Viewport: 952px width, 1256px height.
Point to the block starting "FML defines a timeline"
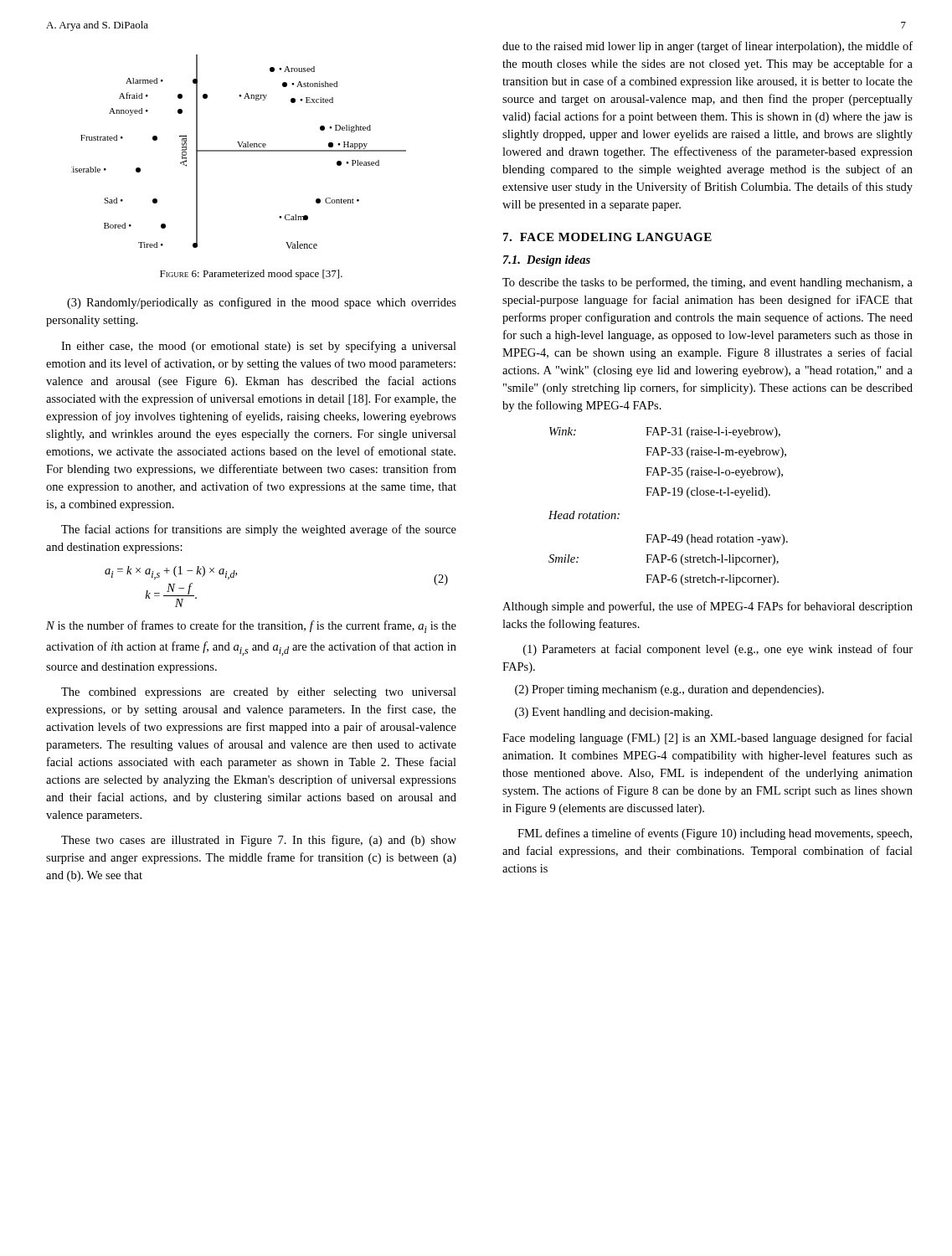708,851
